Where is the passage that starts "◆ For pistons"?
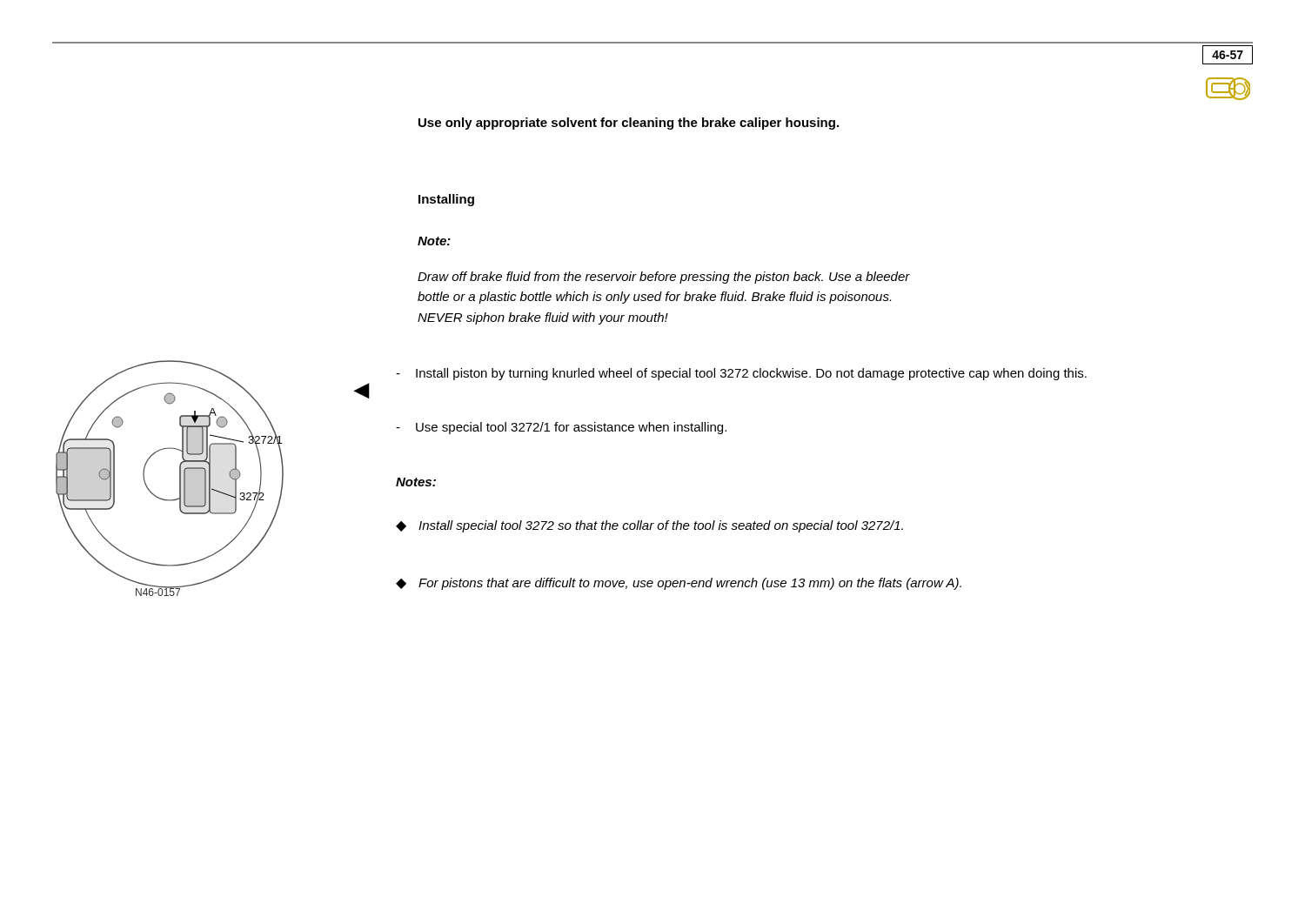This screenshot has width=1305, height=924. coord(679,583)
